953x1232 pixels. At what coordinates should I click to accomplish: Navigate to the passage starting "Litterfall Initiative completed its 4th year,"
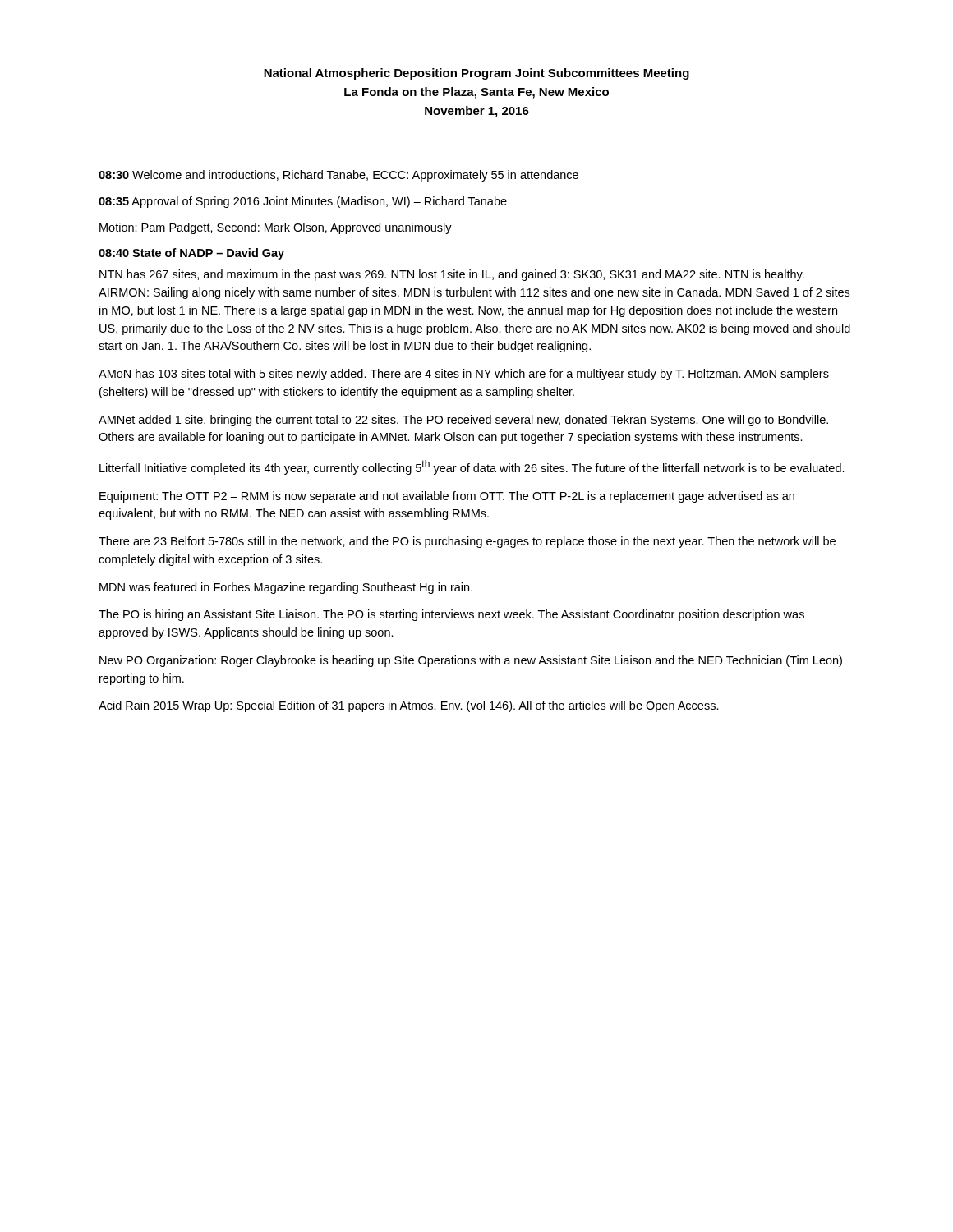pos(472,466)
